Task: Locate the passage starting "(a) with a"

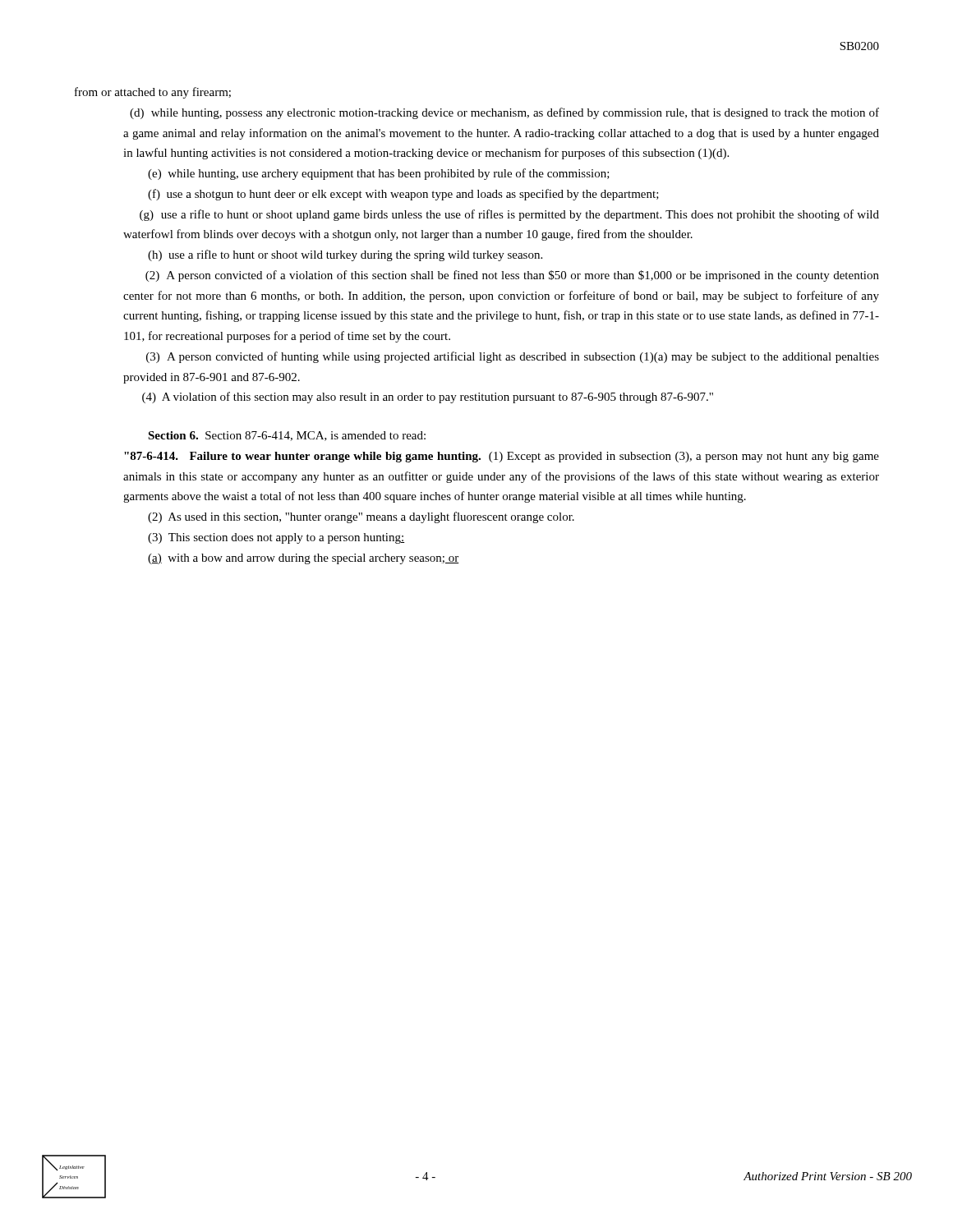Action: click(x=304, y=559)
